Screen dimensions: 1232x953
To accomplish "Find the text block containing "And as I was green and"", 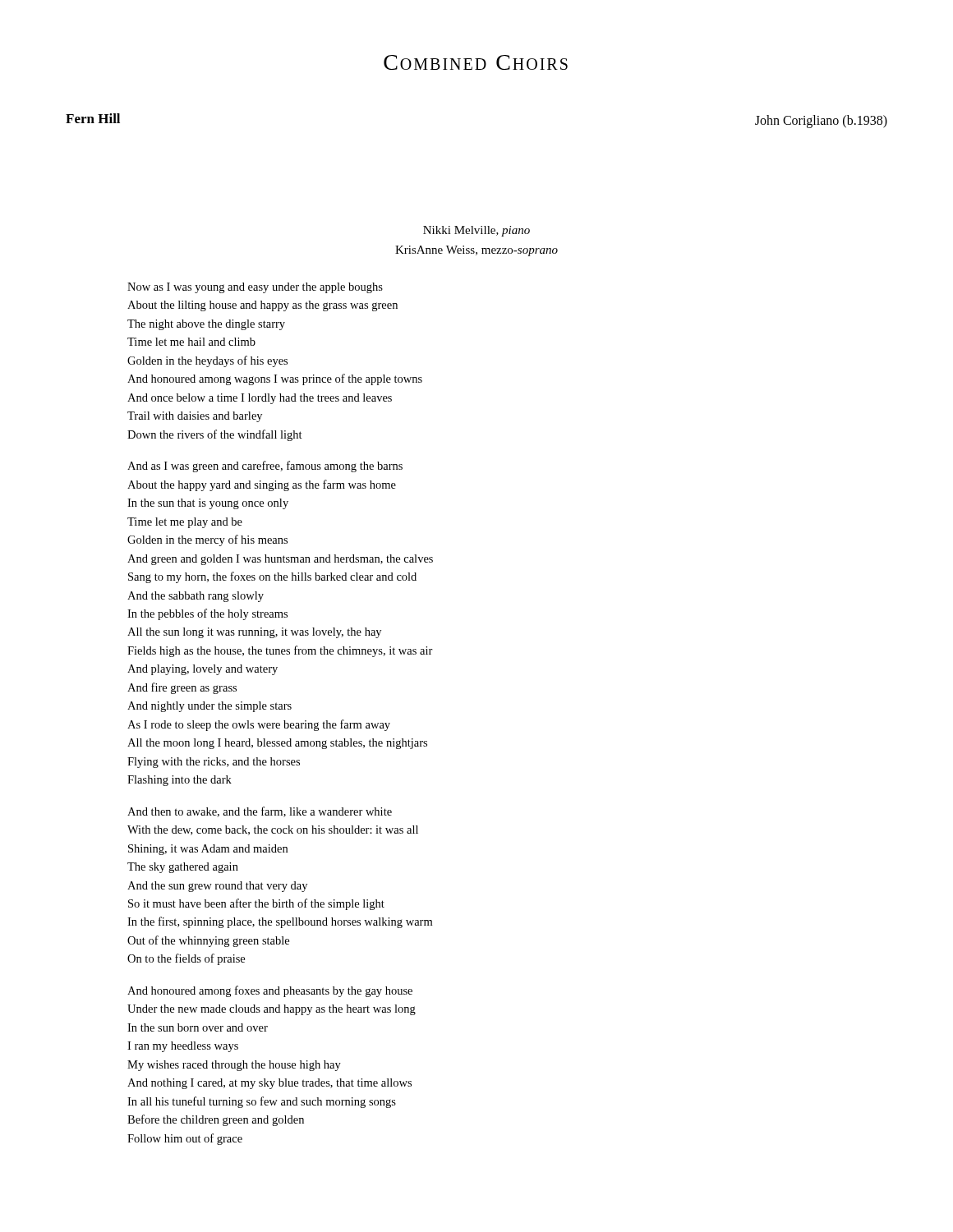I will 280,623.
